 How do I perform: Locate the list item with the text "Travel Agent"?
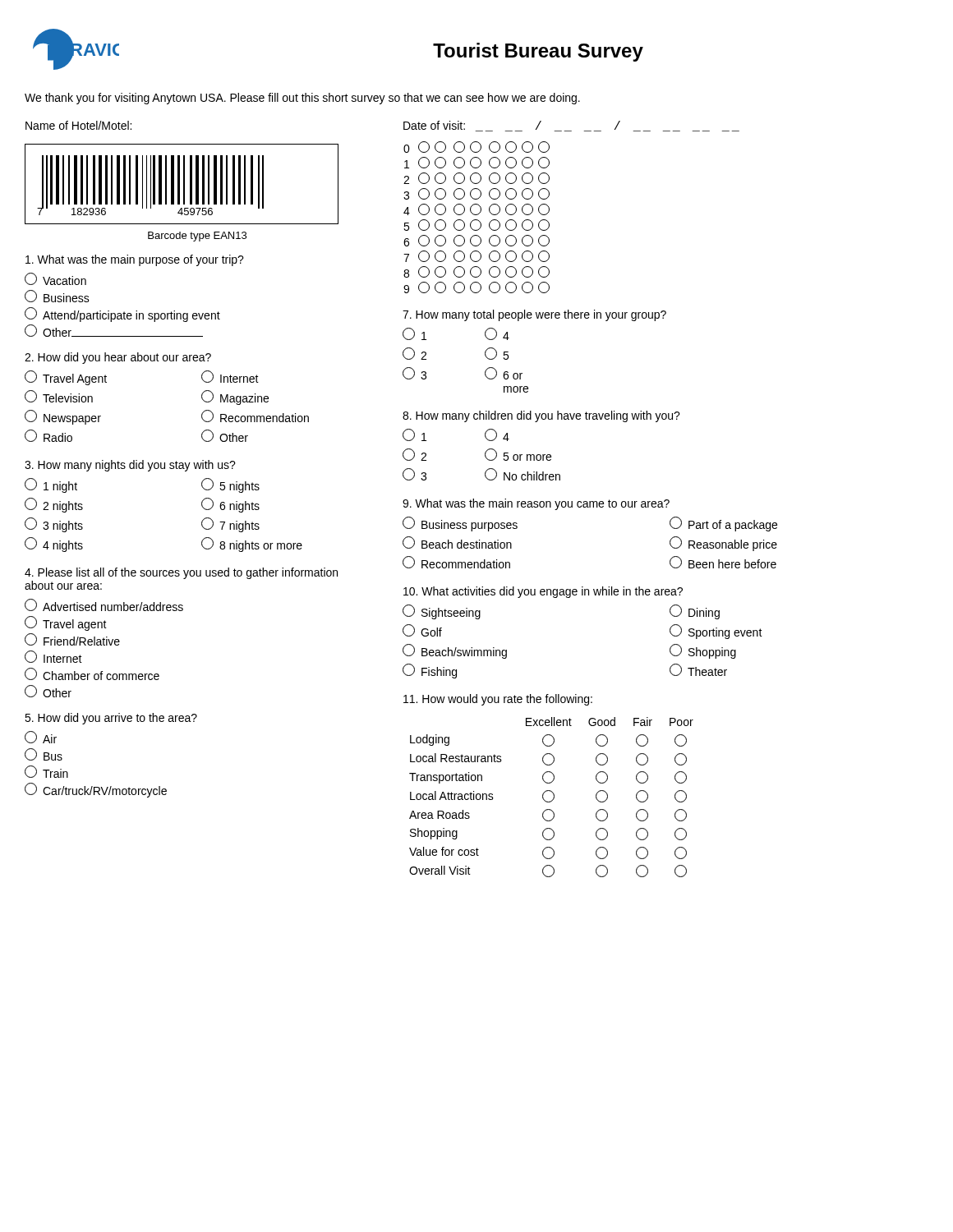coord(66,378)
